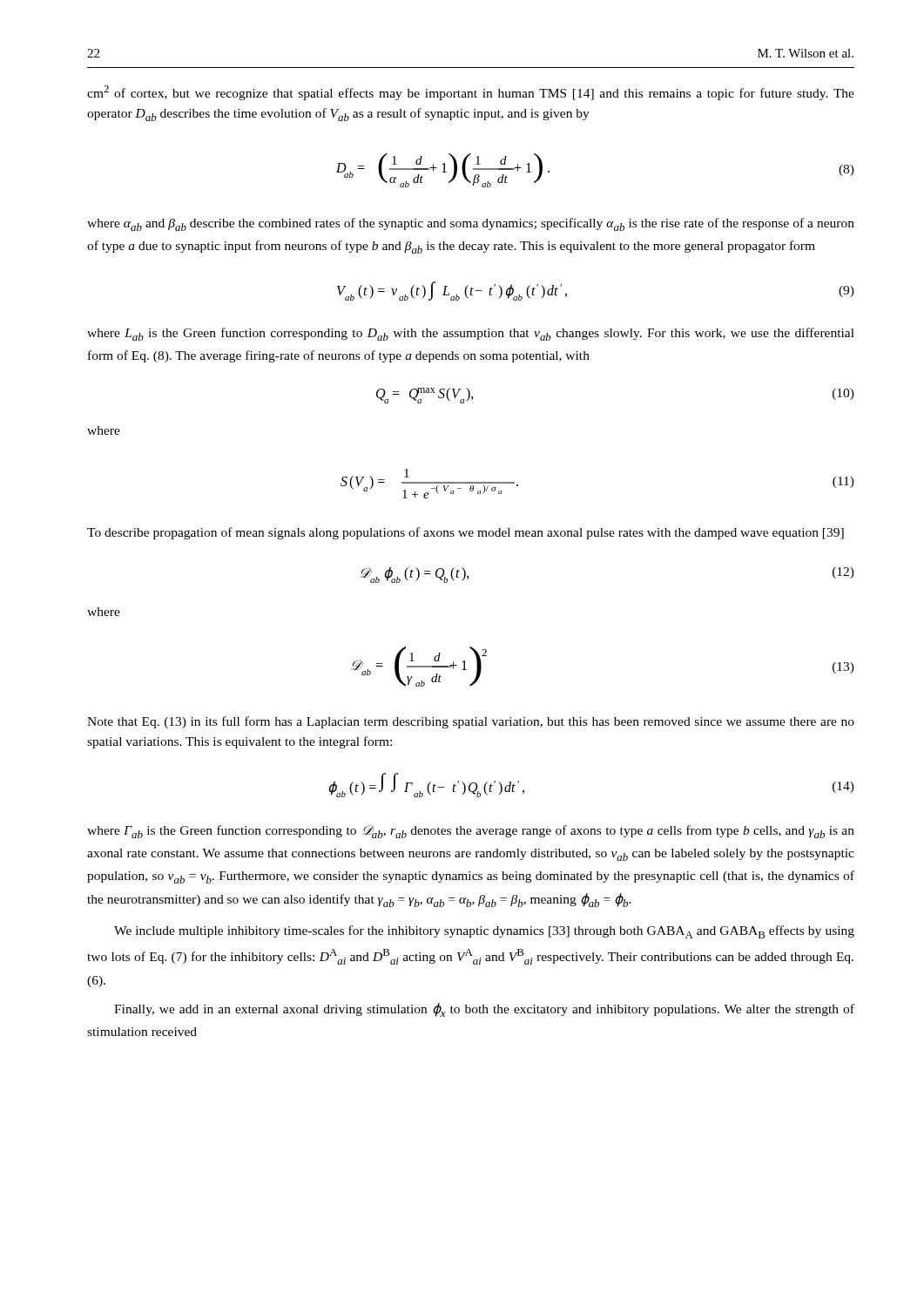Locate the block of text that opens with "cm2 of cortex,"
The image size is (924, 1307).
coord(471,103)
